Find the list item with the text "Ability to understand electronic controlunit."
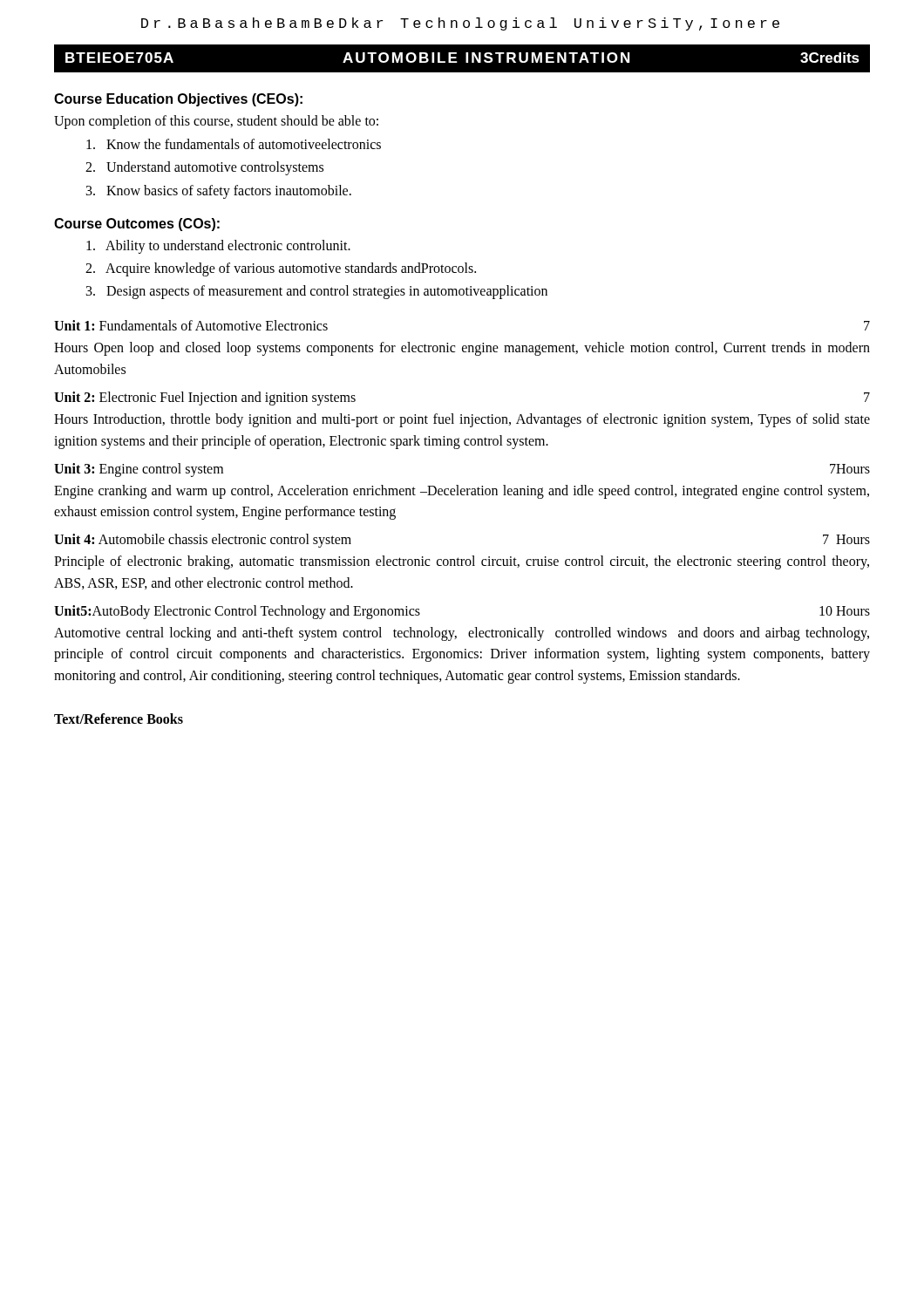The width and height of the screenshot is (924, 1308). tap(218, 245)
